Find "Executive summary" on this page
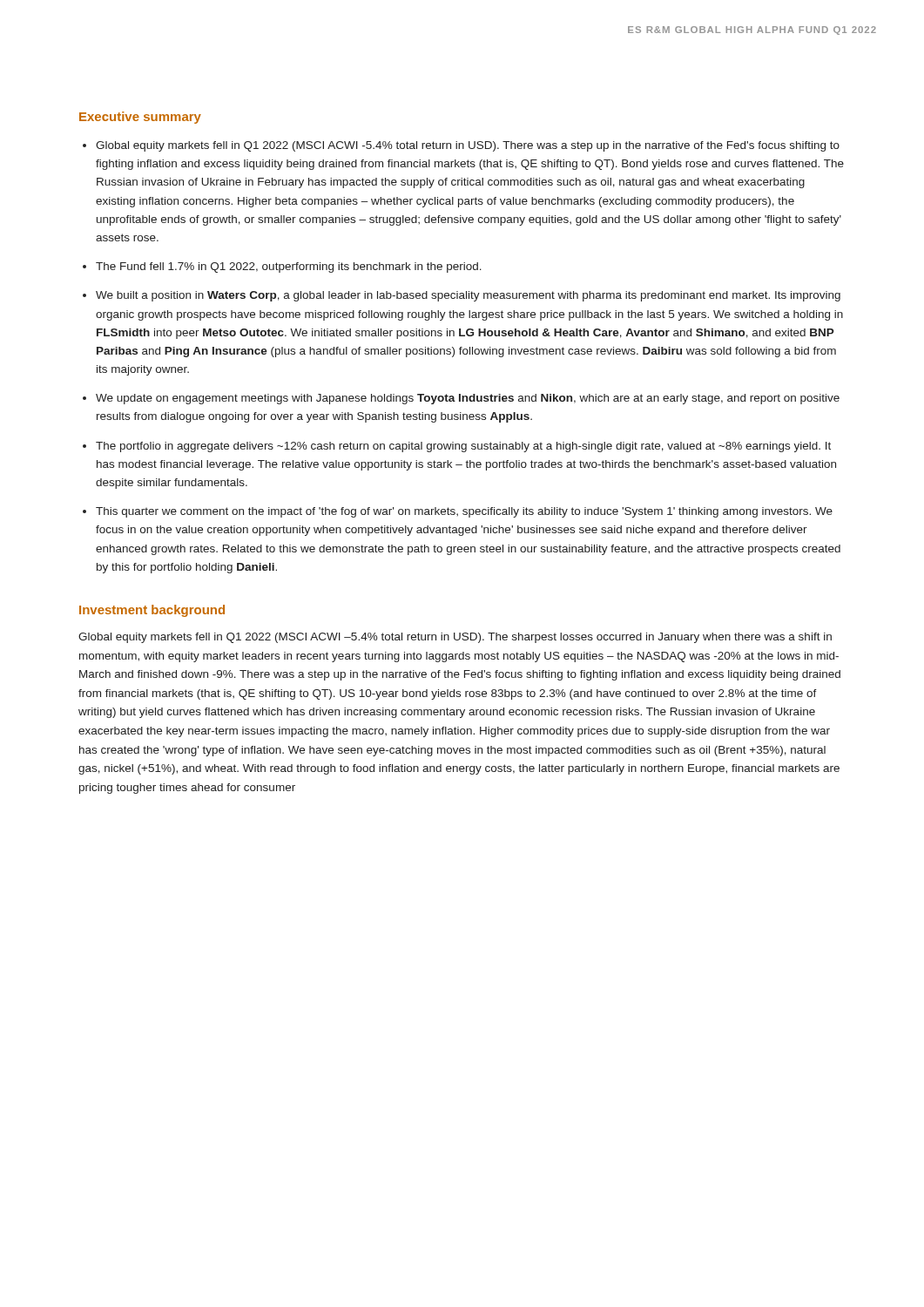Viewport: 924px width, 1307px height. [140, 116]
